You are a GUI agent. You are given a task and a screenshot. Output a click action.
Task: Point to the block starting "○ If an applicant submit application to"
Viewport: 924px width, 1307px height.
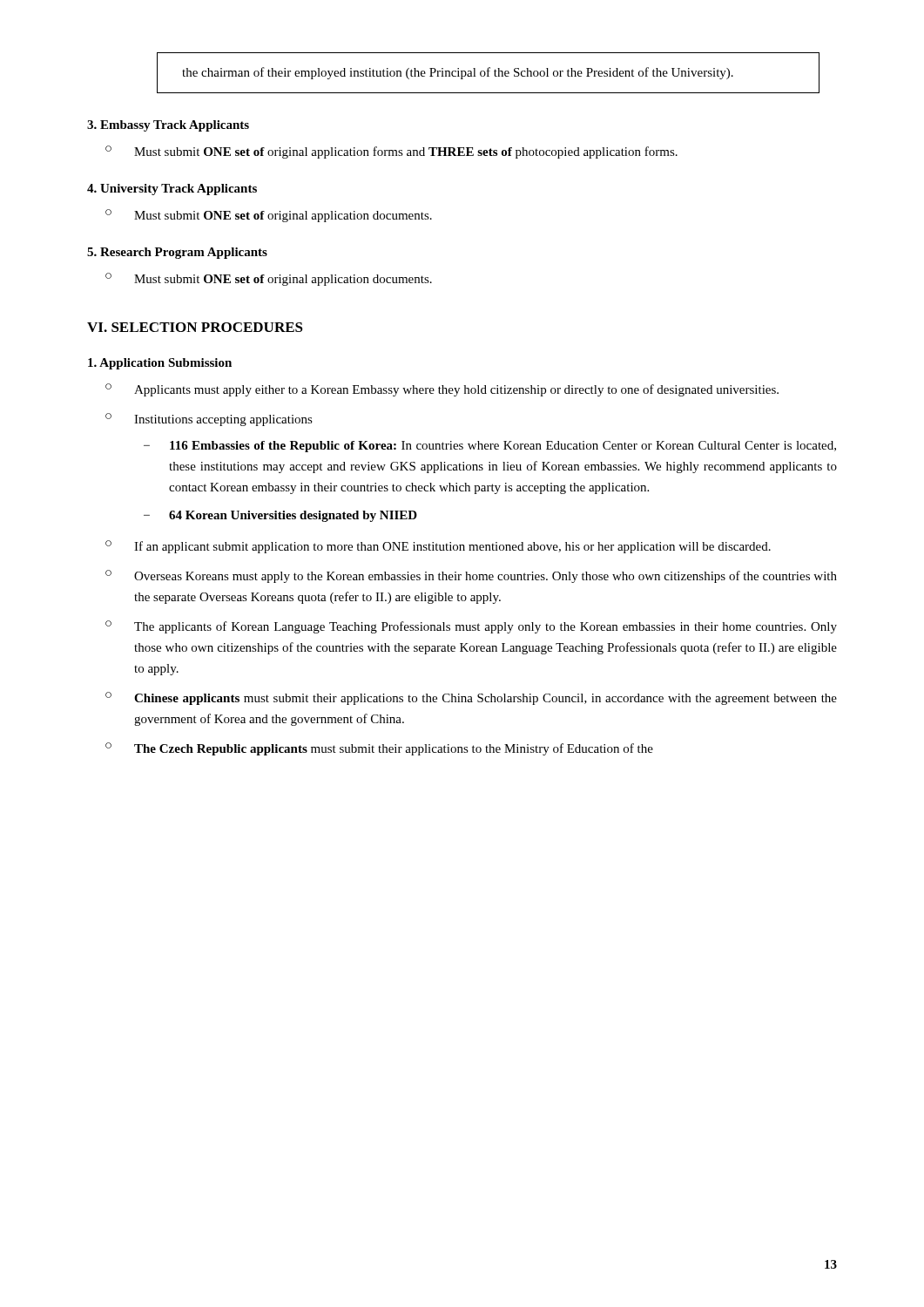click(x=471, y=546)
